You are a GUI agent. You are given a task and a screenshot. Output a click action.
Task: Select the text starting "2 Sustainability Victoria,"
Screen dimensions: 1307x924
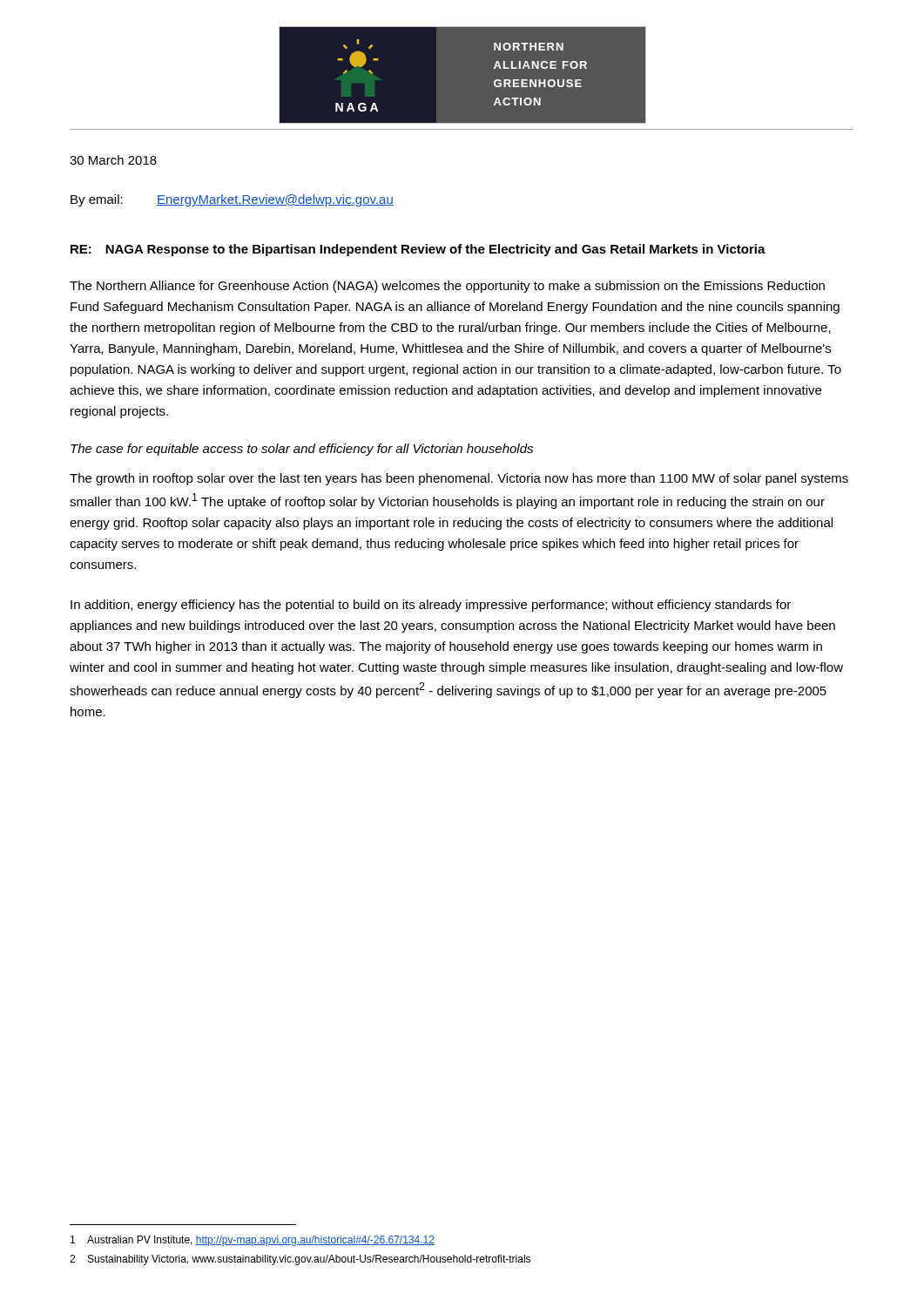[x=300, y=1259]
